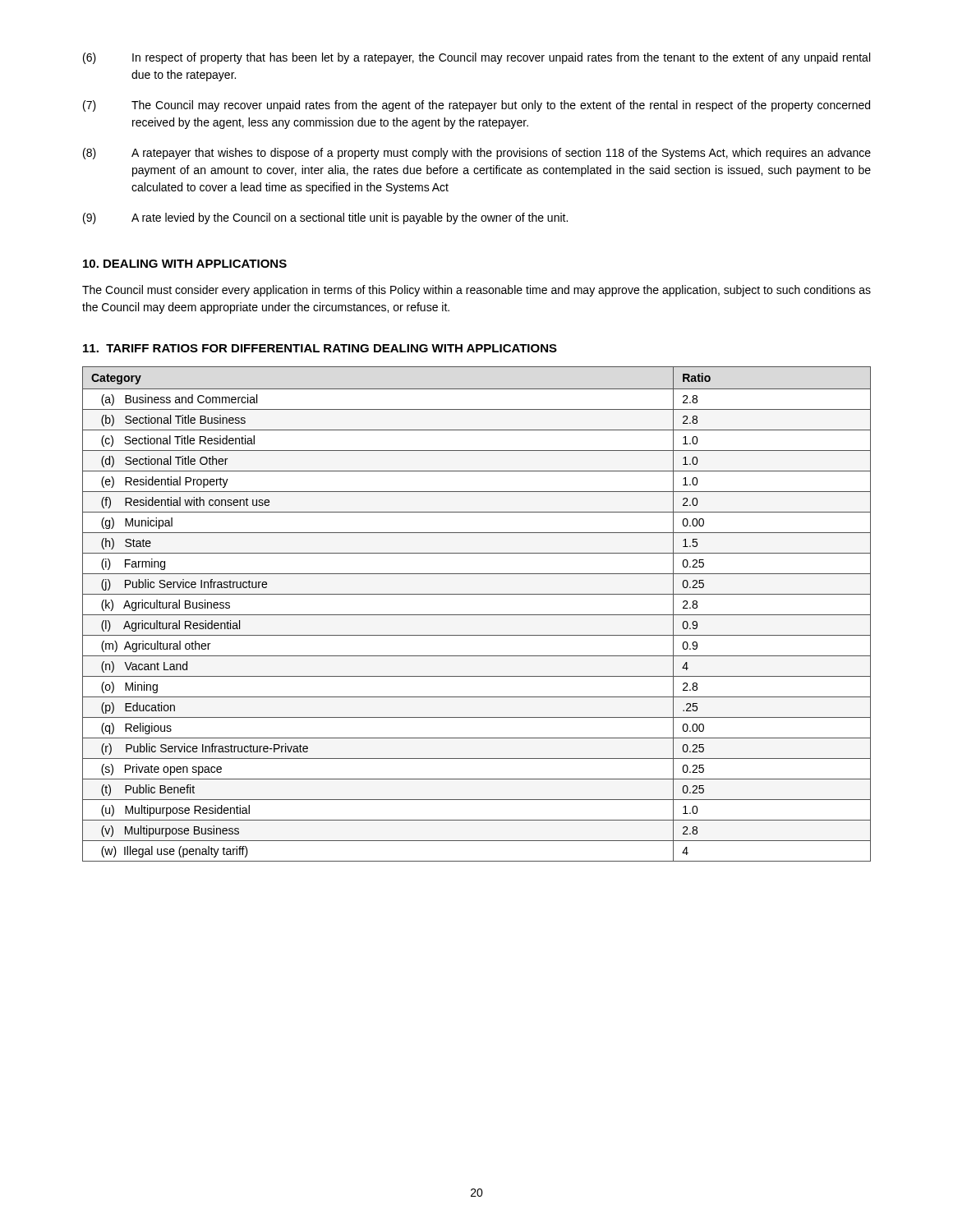This screenshot has height=1232, width=953.
Task: Navigate to the block starting "The Council must consider every"
Action: [x=476, y=299]
